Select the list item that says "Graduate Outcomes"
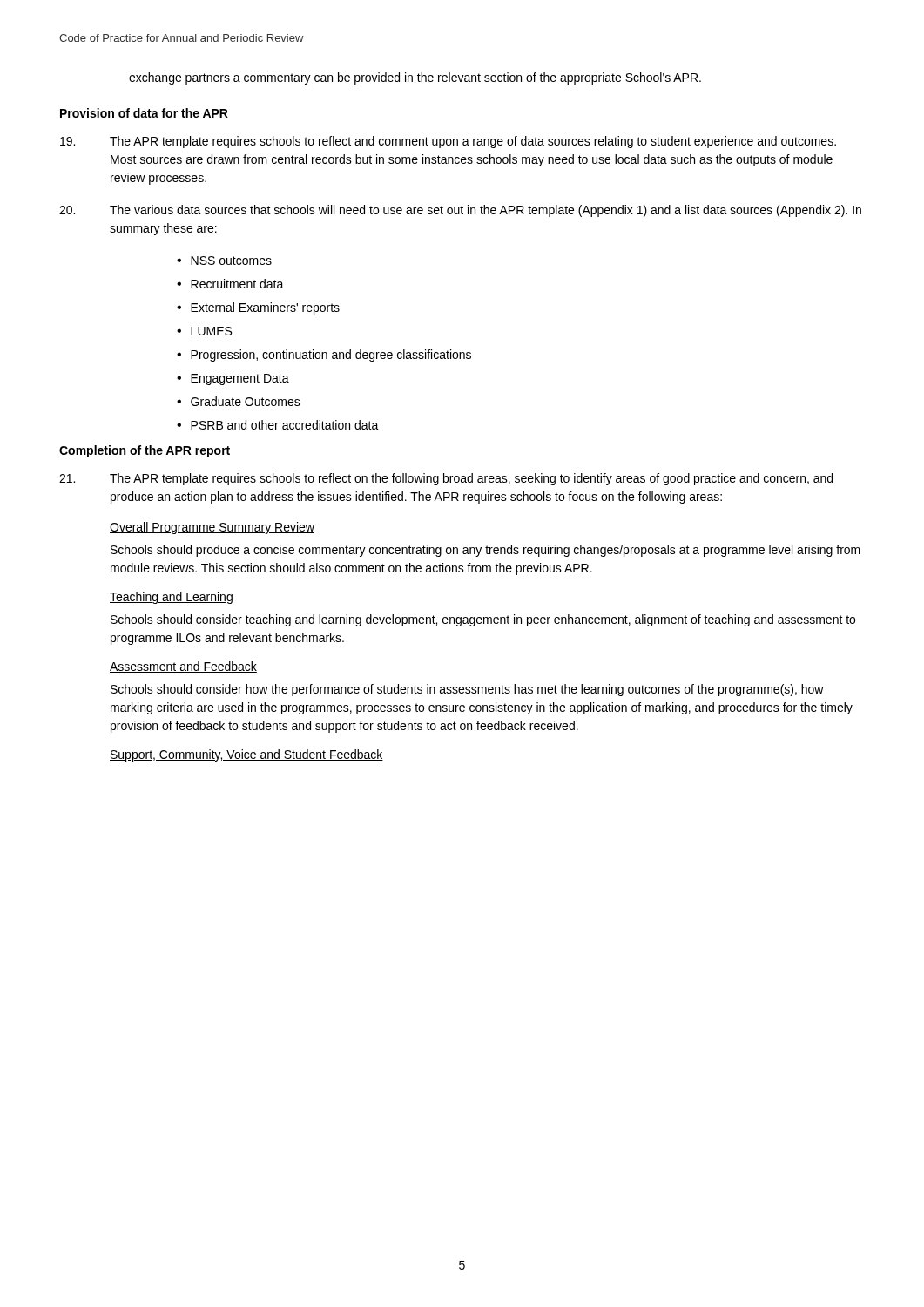Viewport: 924px width, 1307px height. (x=245, y=402)
